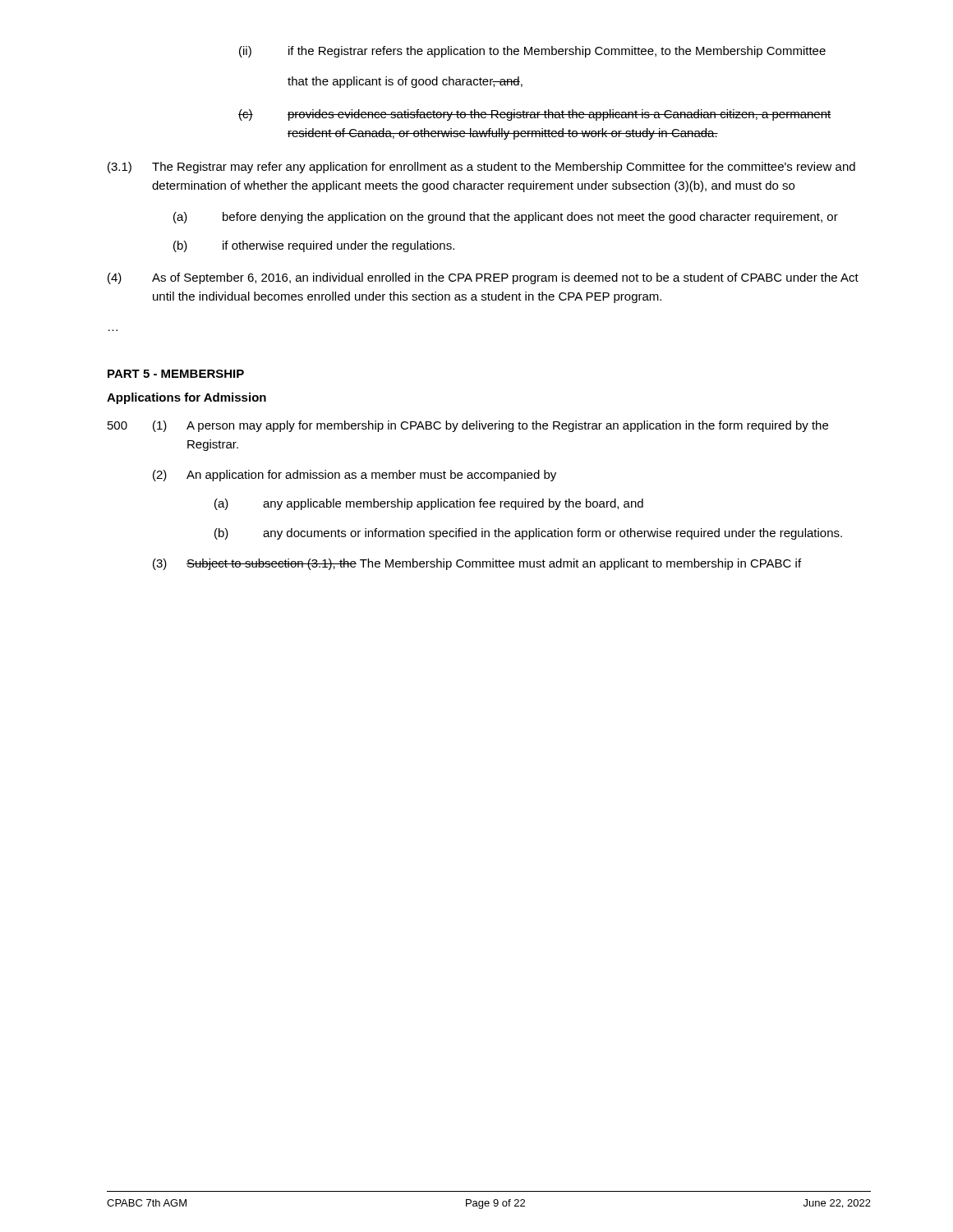
Task: Select the list item with the text "(a) any applicable membership application fee"
Action: point(429,503)
